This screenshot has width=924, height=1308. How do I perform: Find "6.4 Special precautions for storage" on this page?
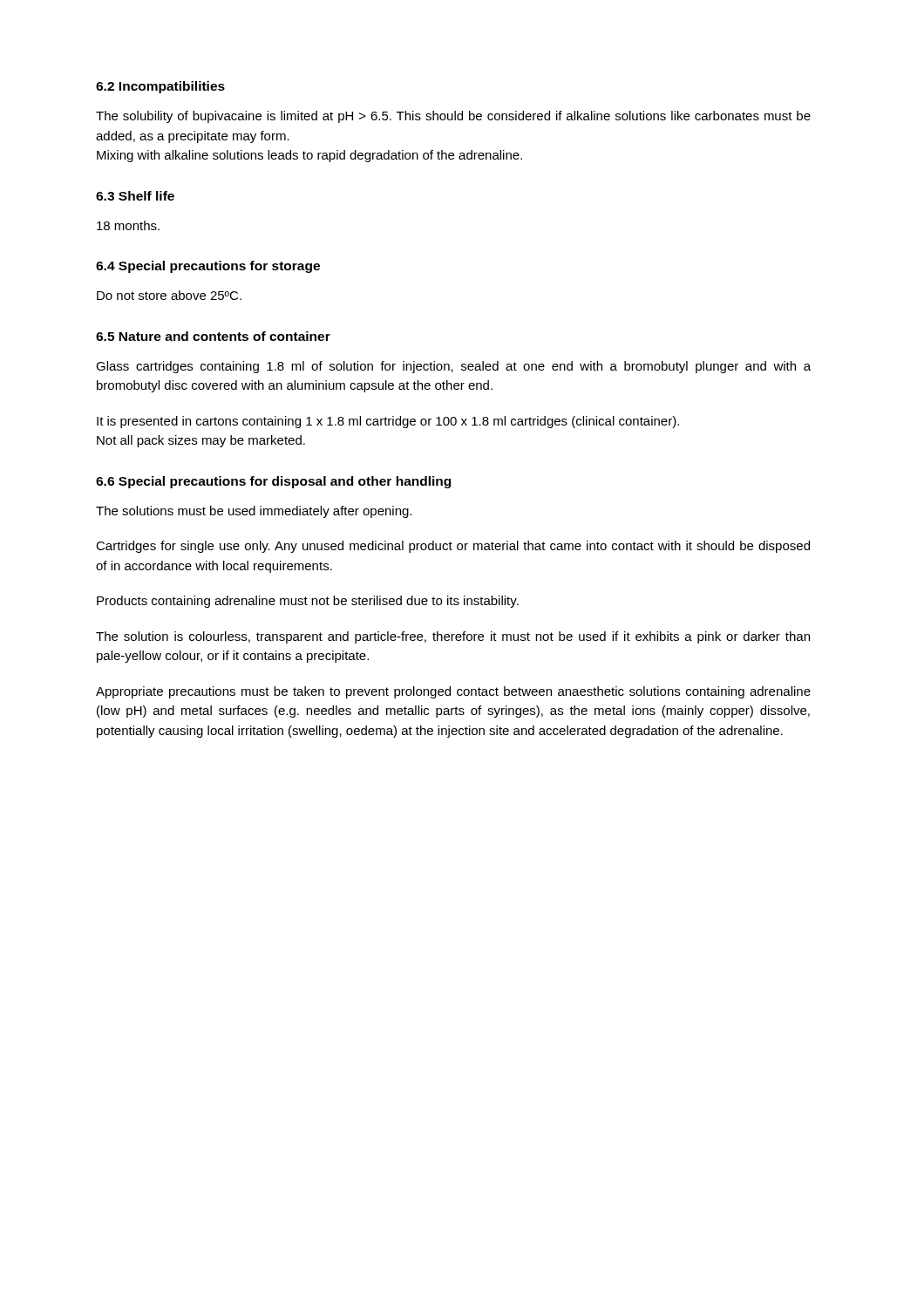tap(208, 266)
